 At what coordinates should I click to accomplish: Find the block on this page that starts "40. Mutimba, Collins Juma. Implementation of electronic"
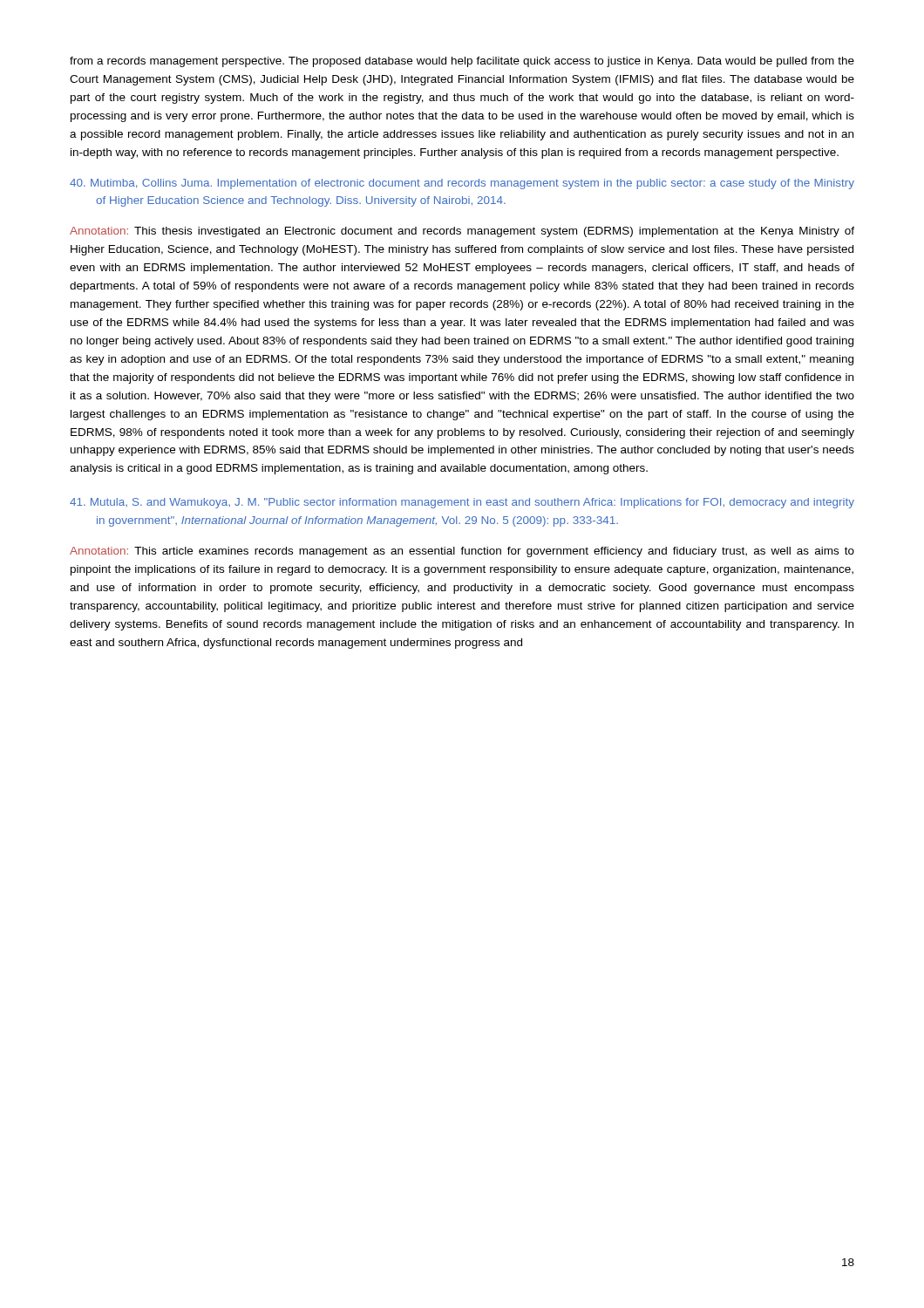coord(462,191)
